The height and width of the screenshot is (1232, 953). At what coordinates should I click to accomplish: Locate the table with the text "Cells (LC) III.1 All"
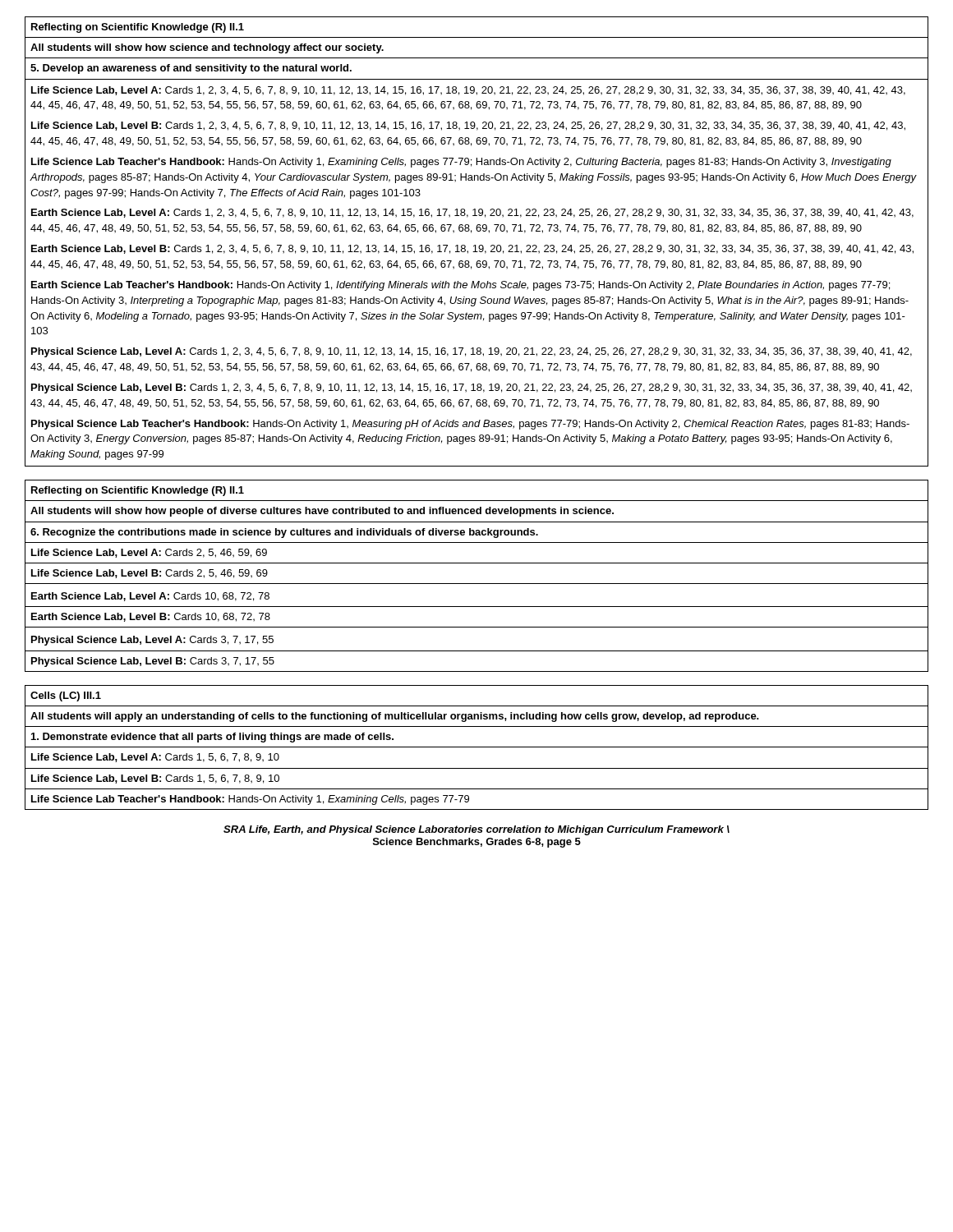tap(476, 747)
